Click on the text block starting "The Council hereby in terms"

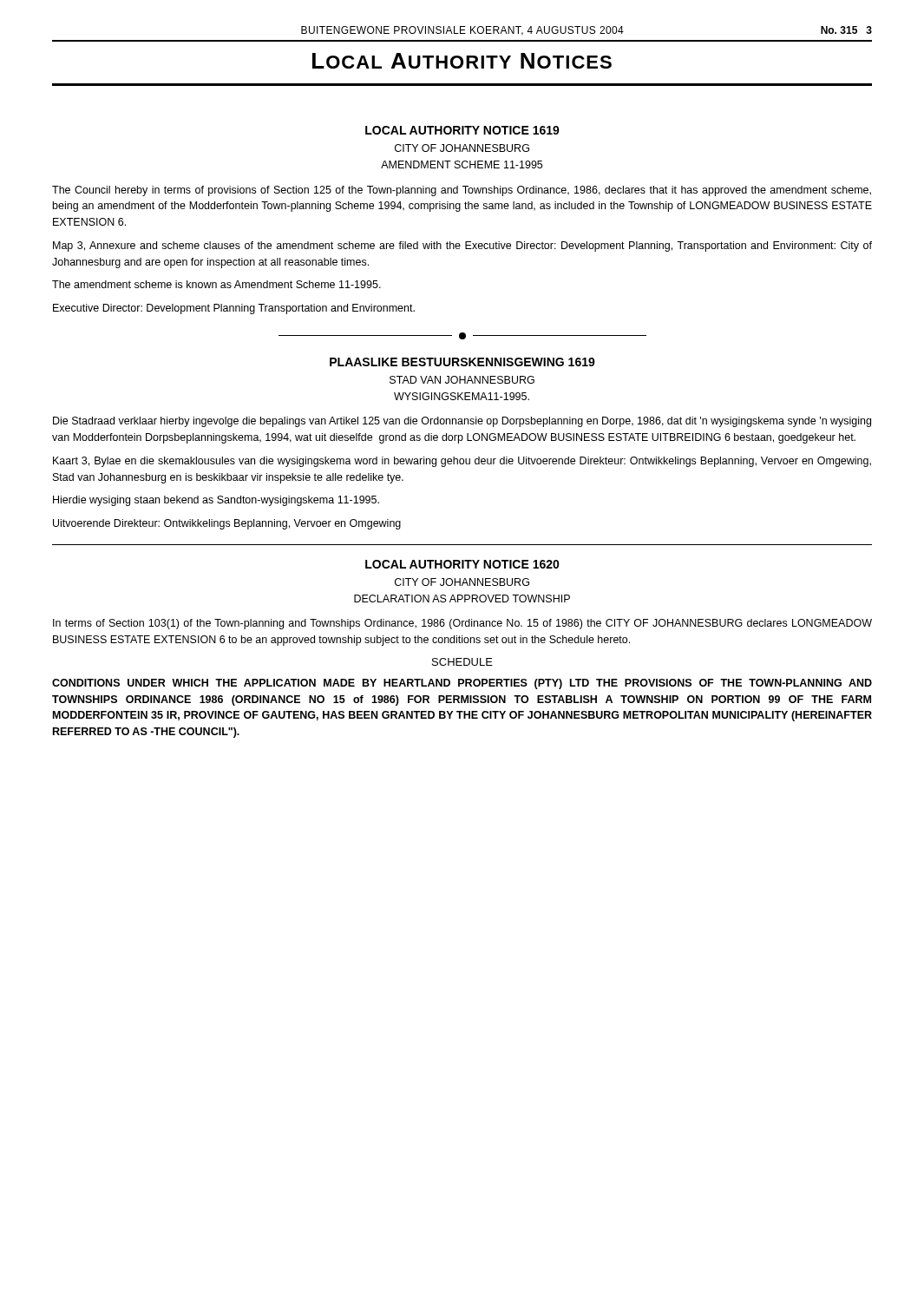462,206
